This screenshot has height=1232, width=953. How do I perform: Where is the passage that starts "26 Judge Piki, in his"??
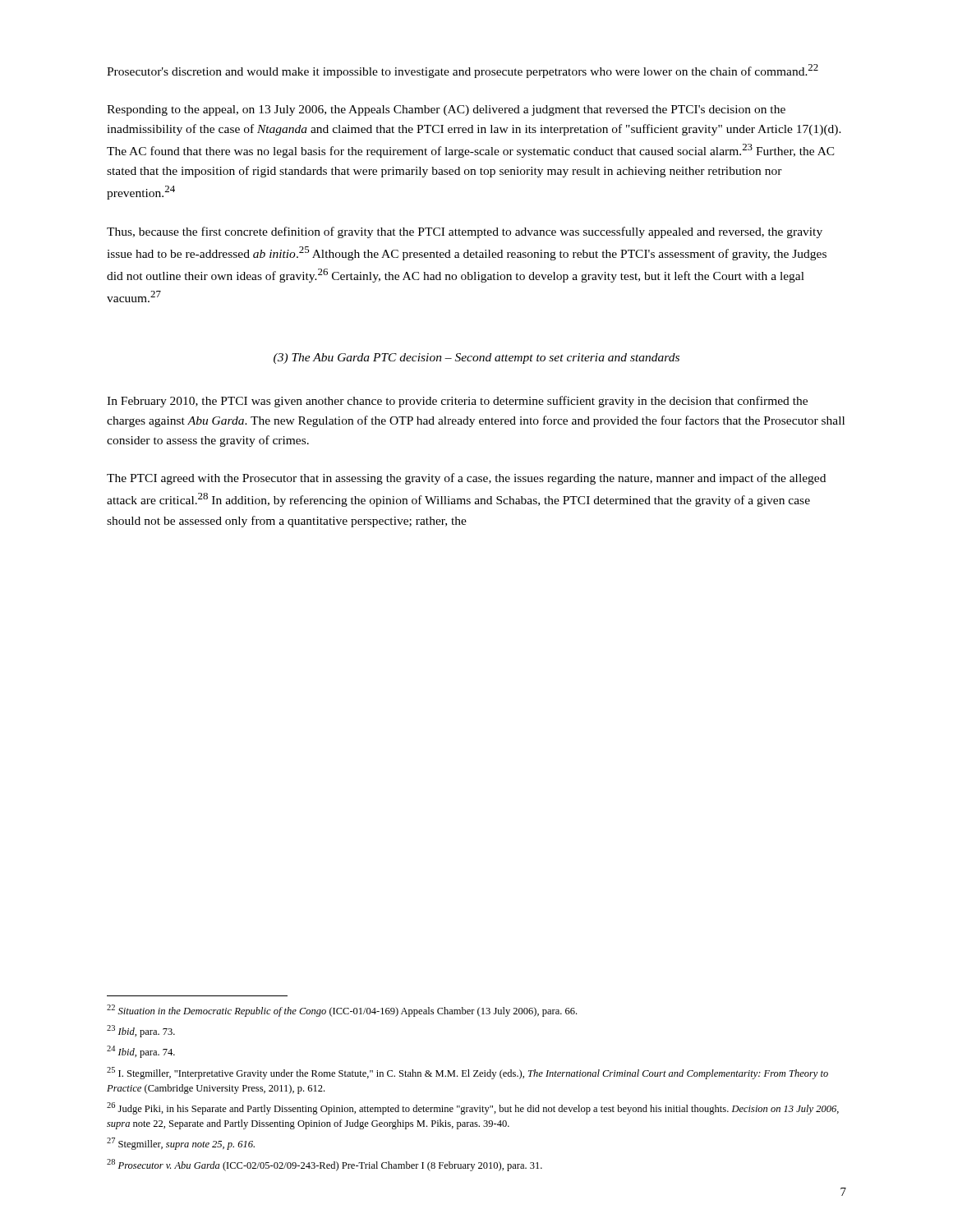pyautogui.click(x=473, y=1115)
